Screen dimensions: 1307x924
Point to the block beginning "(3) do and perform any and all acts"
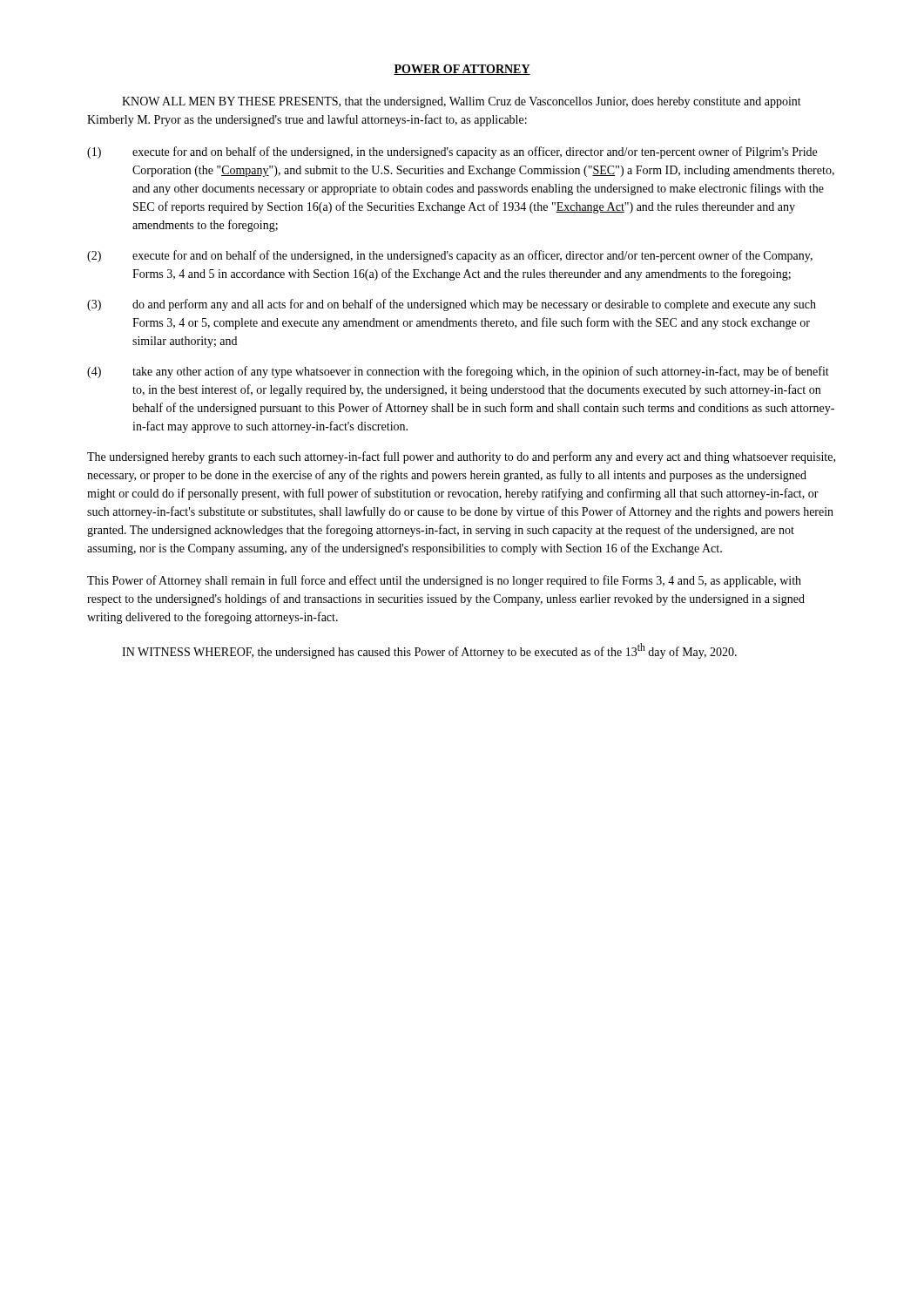point(462,323)
